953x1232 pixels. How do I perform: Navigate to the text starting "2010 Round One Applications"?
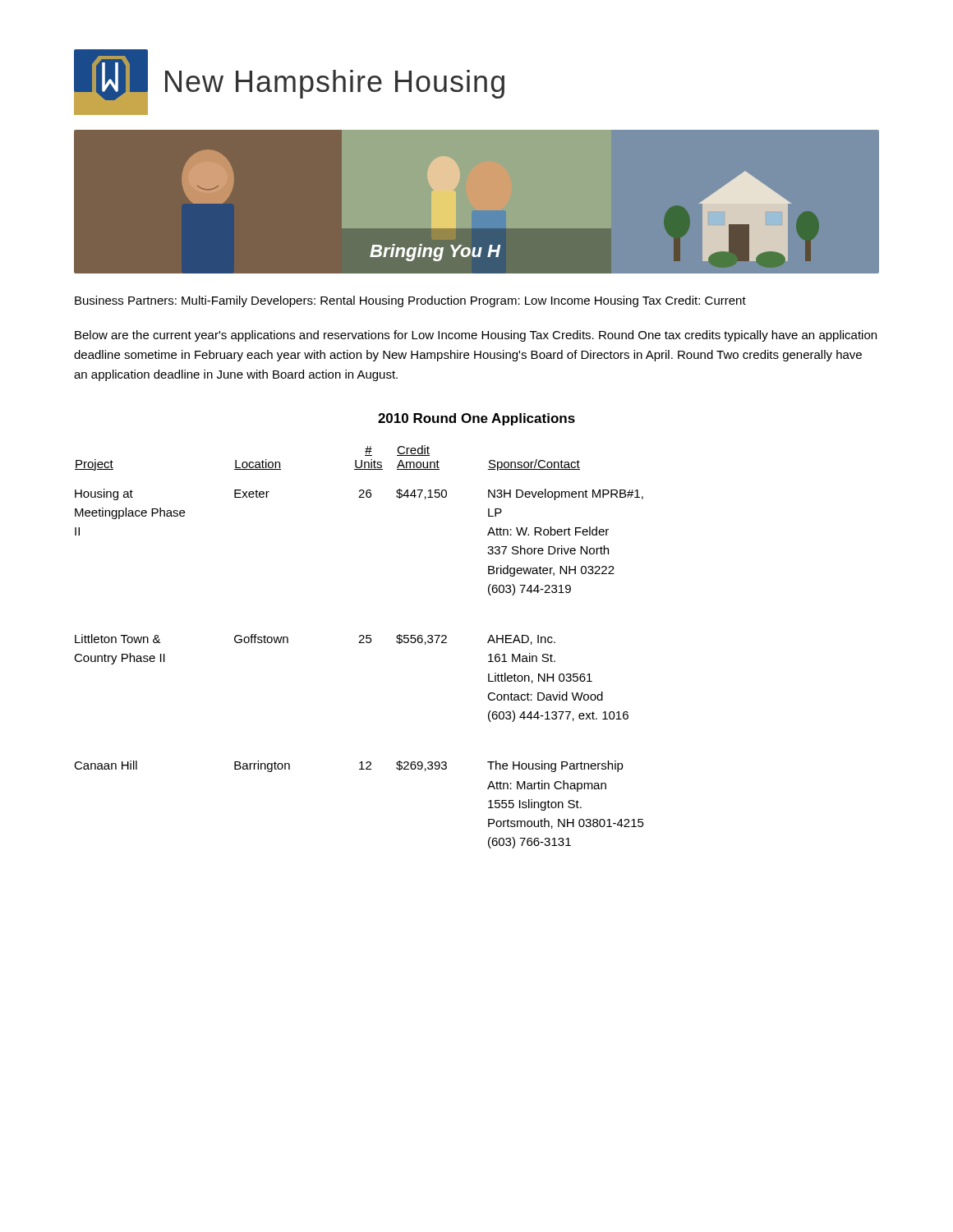(476, 418)
